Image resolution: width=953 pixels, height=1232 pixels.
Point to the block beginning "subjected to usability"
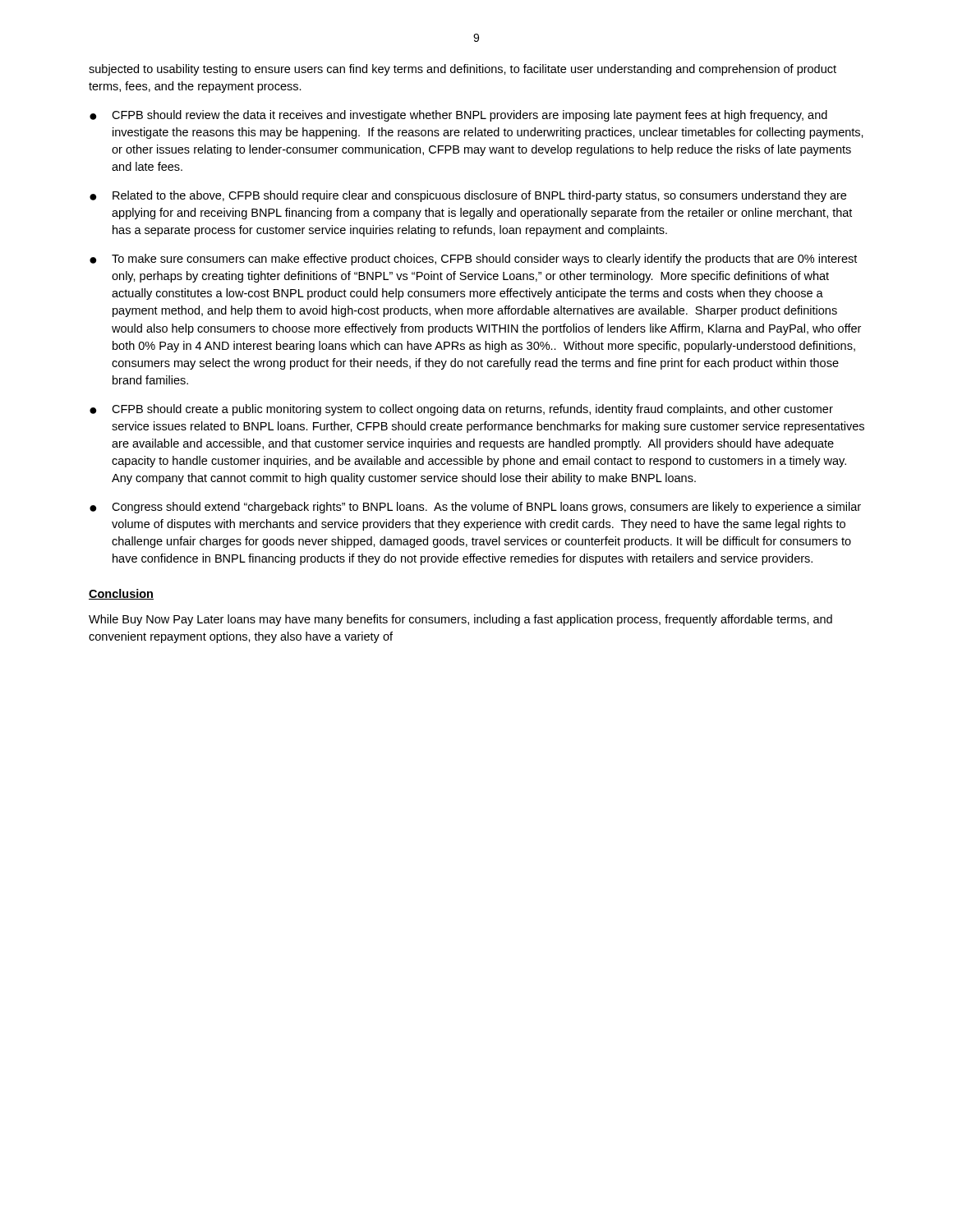(x=463, y=78)
